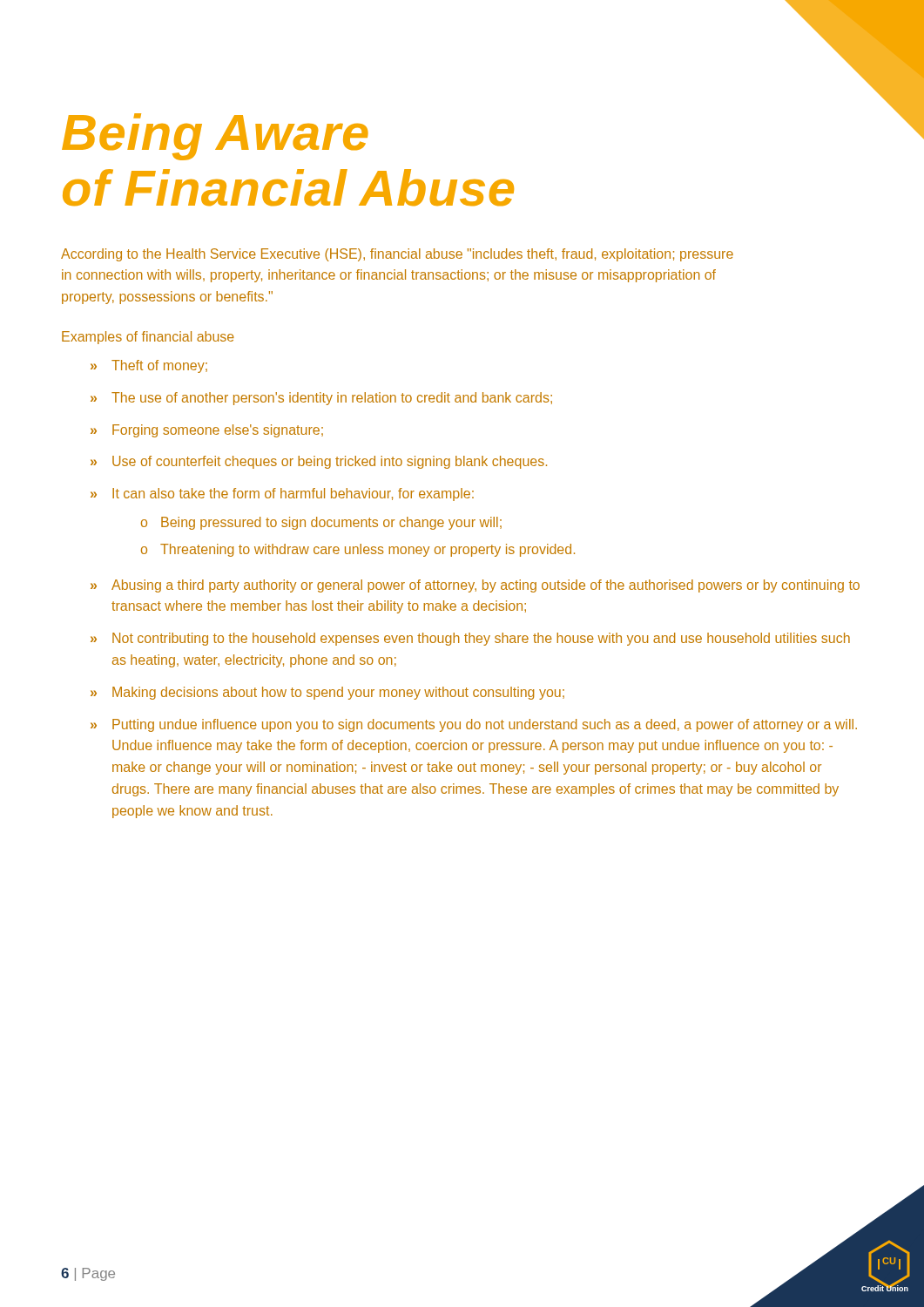The width and height of the screenshot is (924, 1307).
Task: Point to the region starting "» The use of another person's identity in"
Action: (x=462, y=398)
